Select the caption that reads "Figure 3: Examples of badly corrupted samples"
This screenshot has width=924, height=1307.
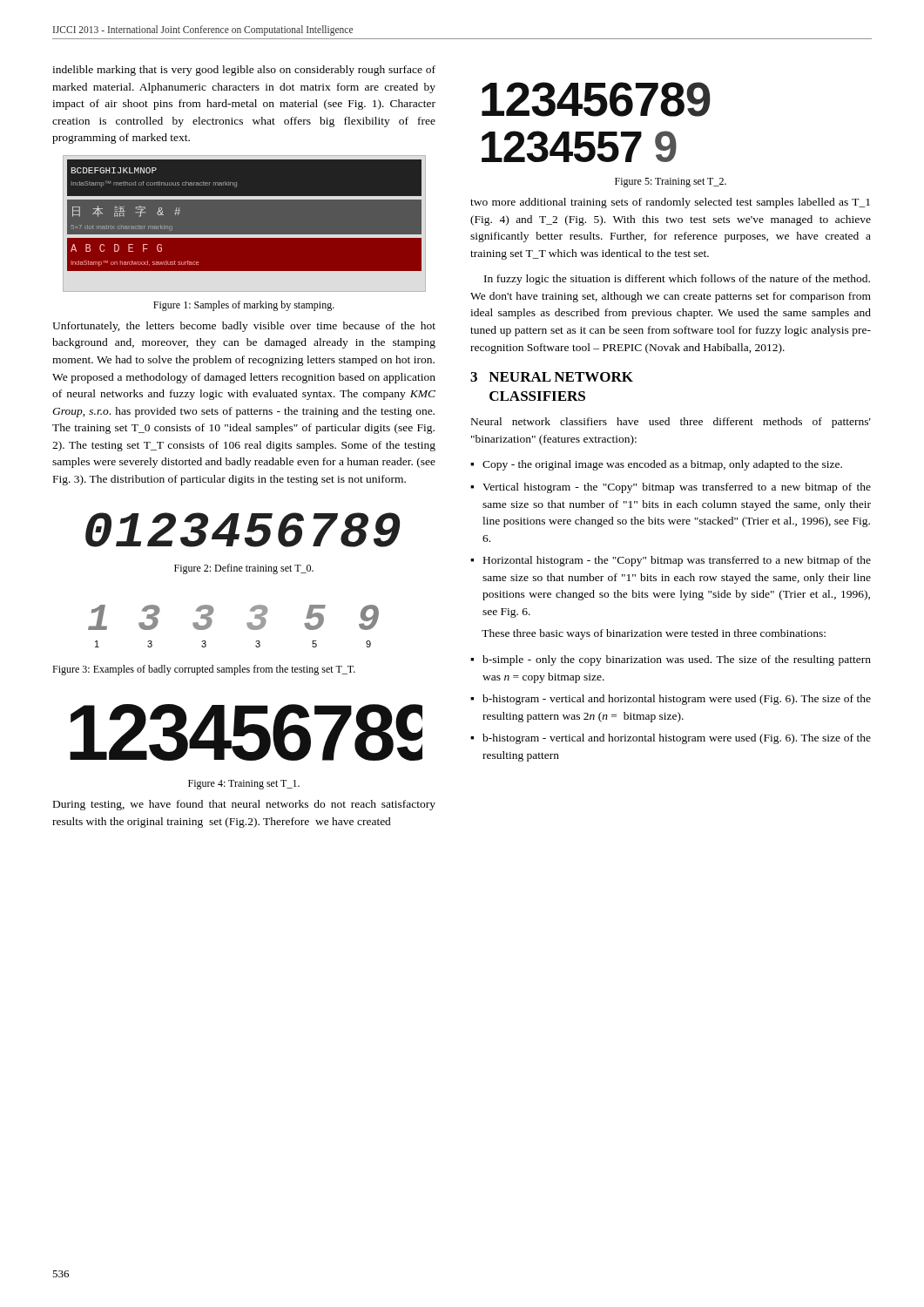point(204,670)
